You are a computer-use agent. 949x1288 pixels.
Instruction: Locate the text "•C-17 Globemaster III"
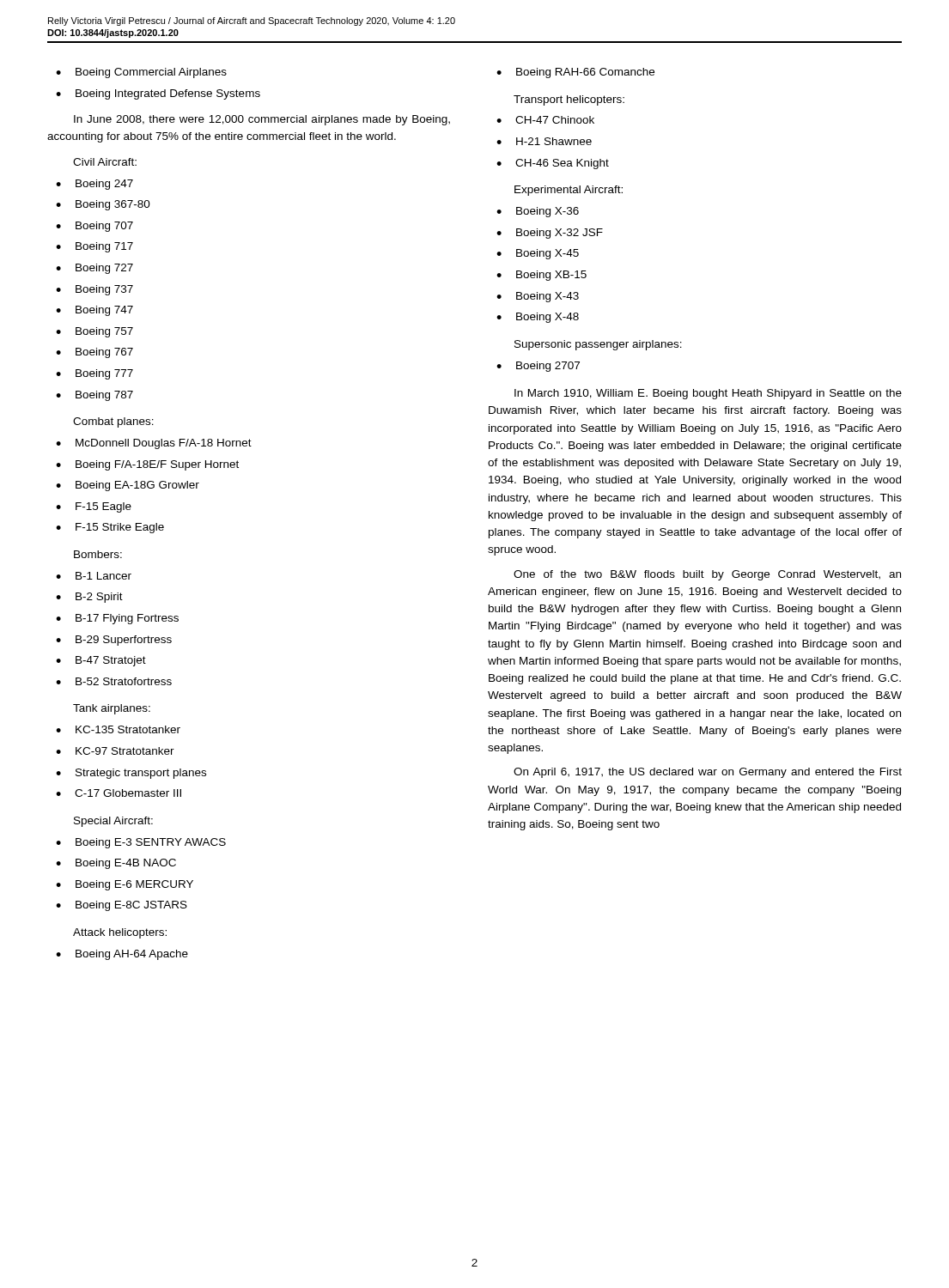pyautogui.click(x=119, y=795)
